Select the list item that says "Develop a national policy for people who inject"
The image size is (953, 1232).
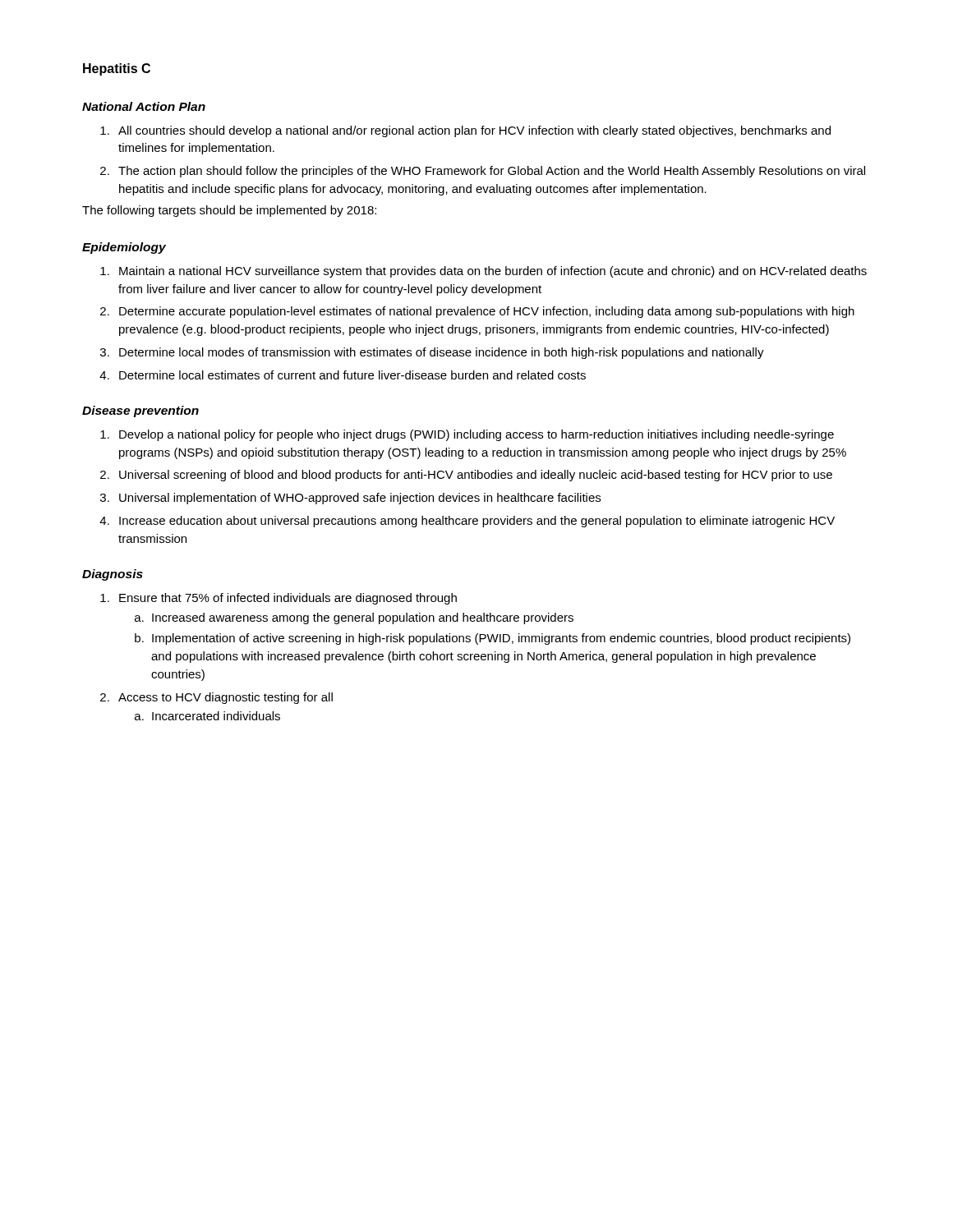(x=482, y=443)
